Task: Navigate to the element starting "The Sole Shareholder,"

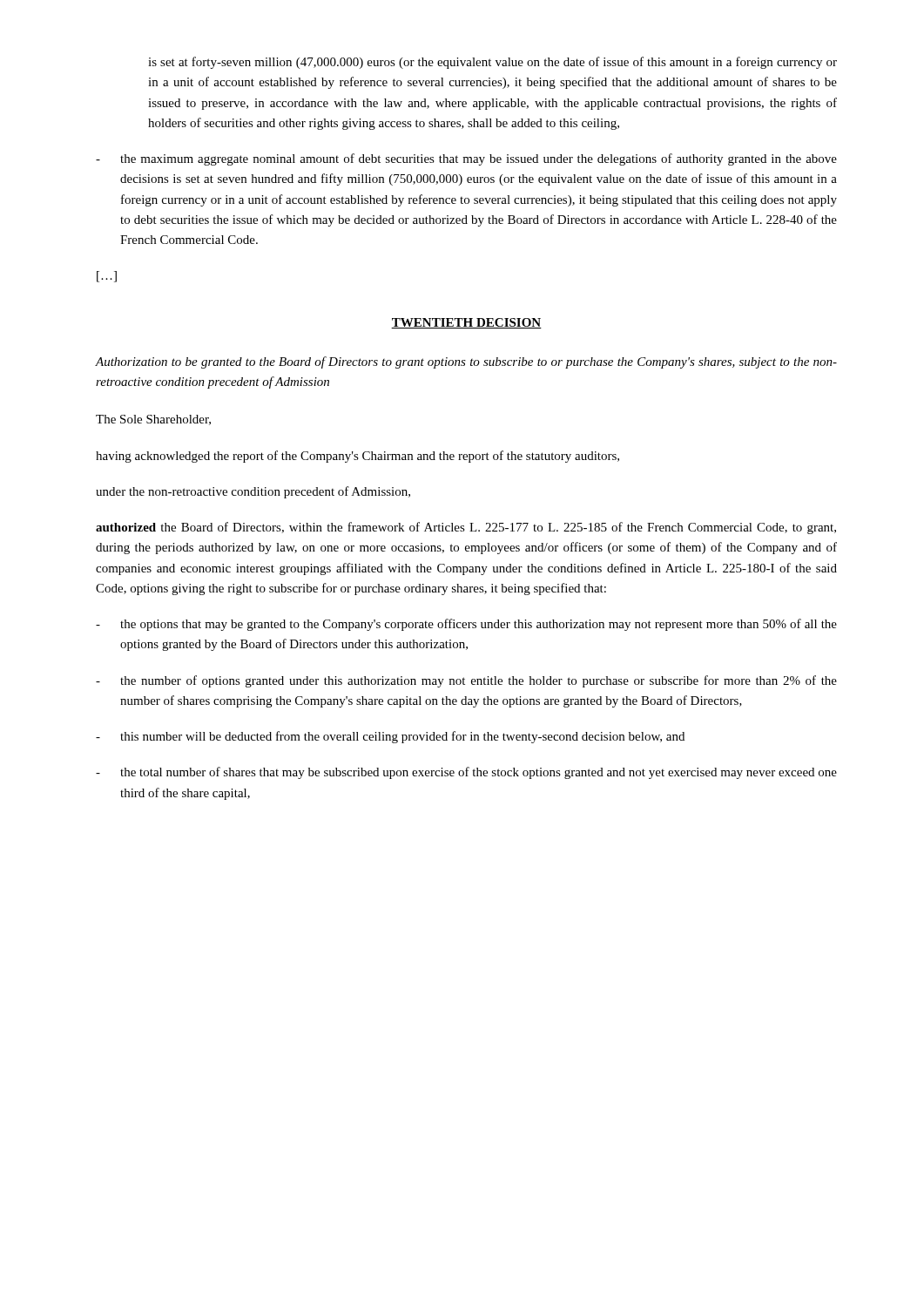Action: tap(154, 419)
